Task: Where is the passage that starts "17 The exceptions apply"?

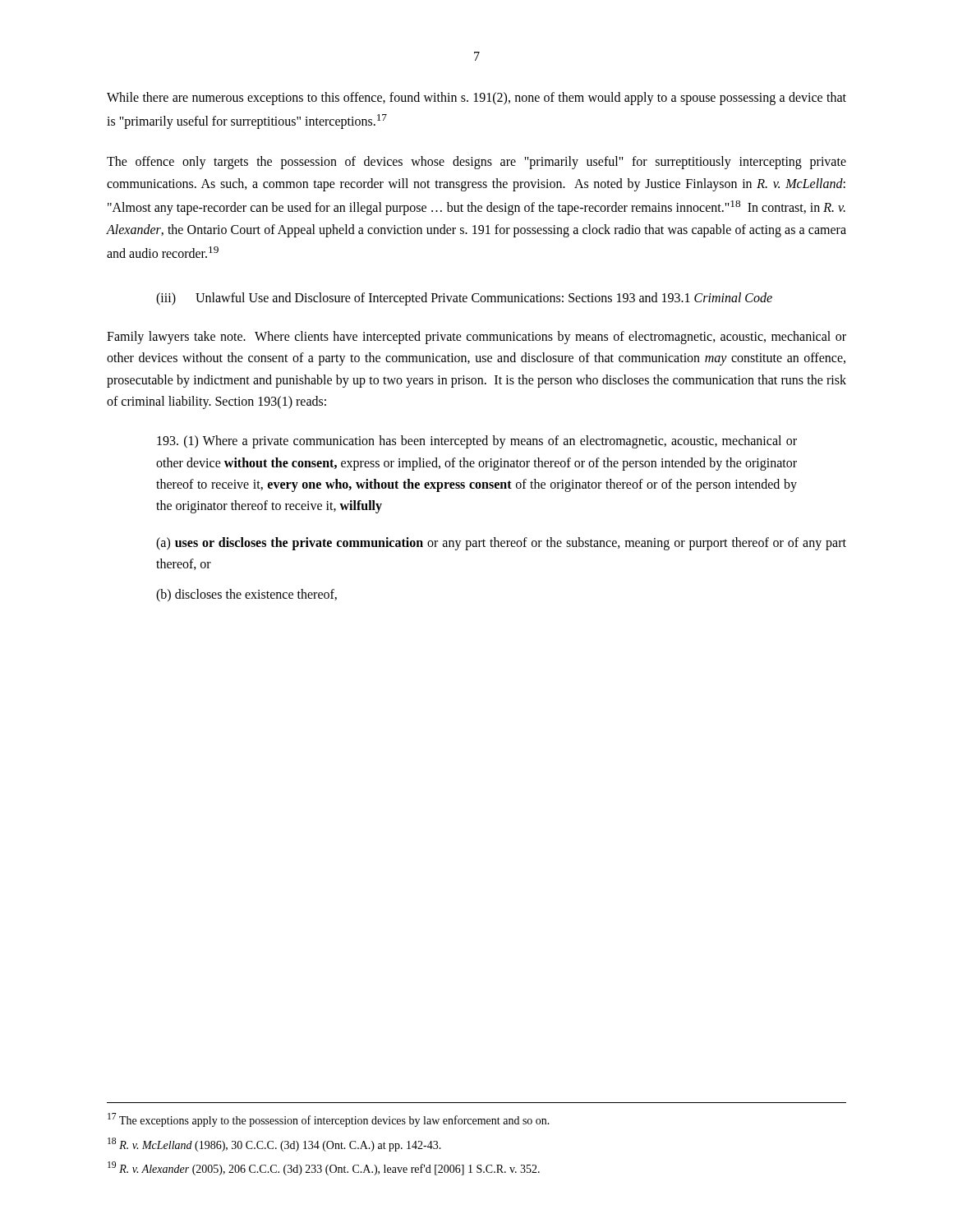Action: (328, 1119)
